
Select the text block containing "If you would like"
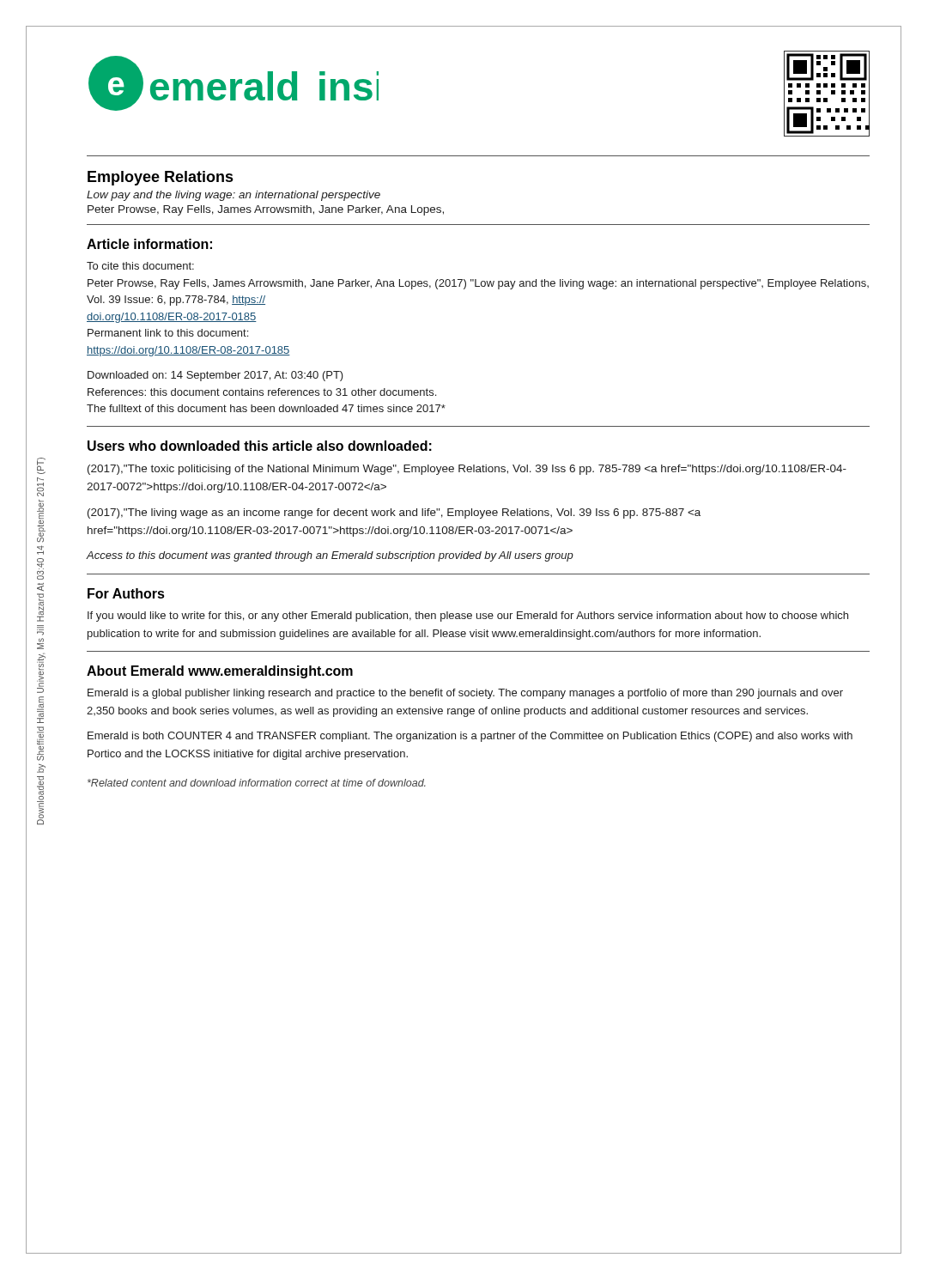(x=468, y=624)
